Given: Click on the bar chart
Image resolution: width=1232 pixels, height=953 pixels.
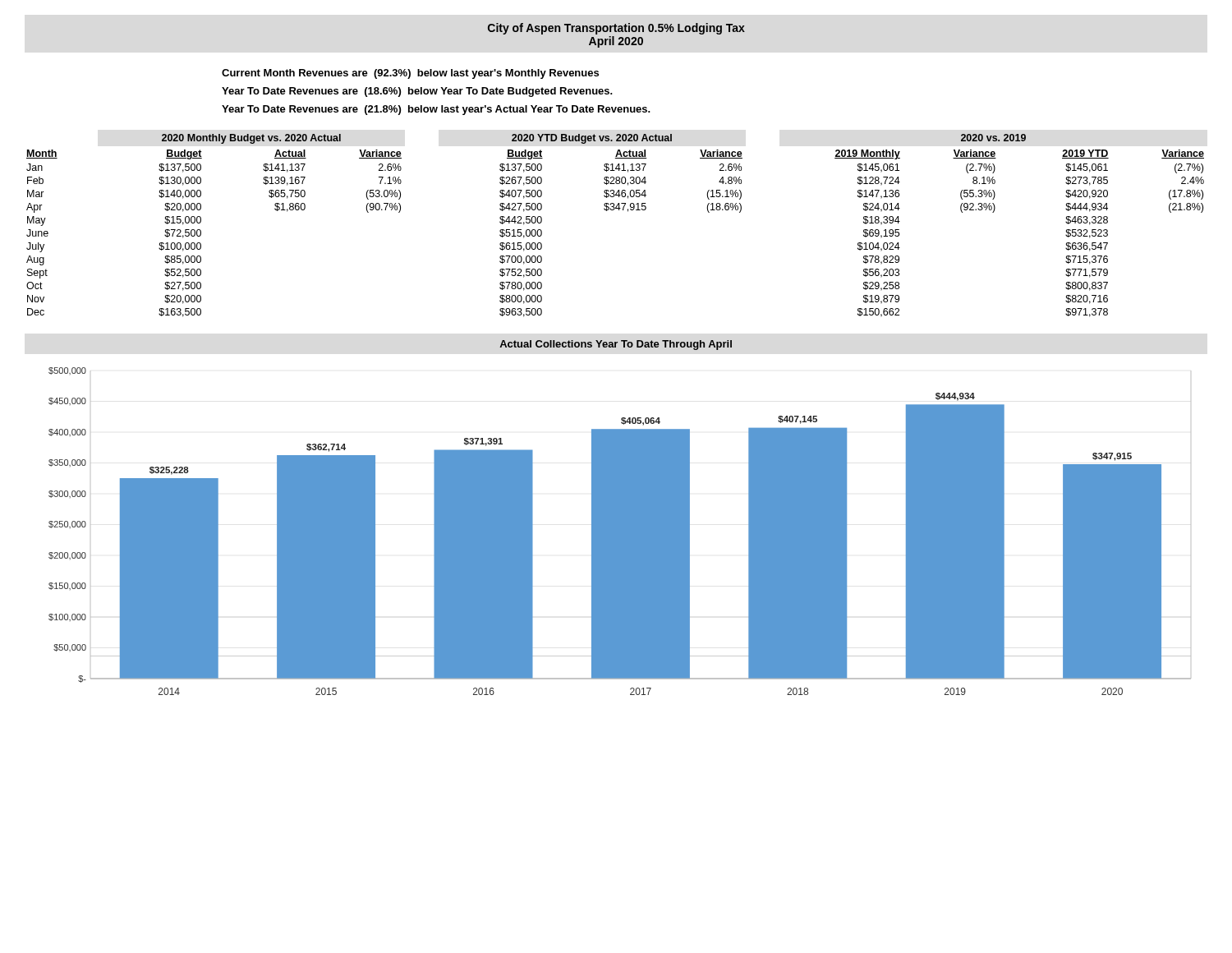Looking at the screenshot, I should click(616, 531).
